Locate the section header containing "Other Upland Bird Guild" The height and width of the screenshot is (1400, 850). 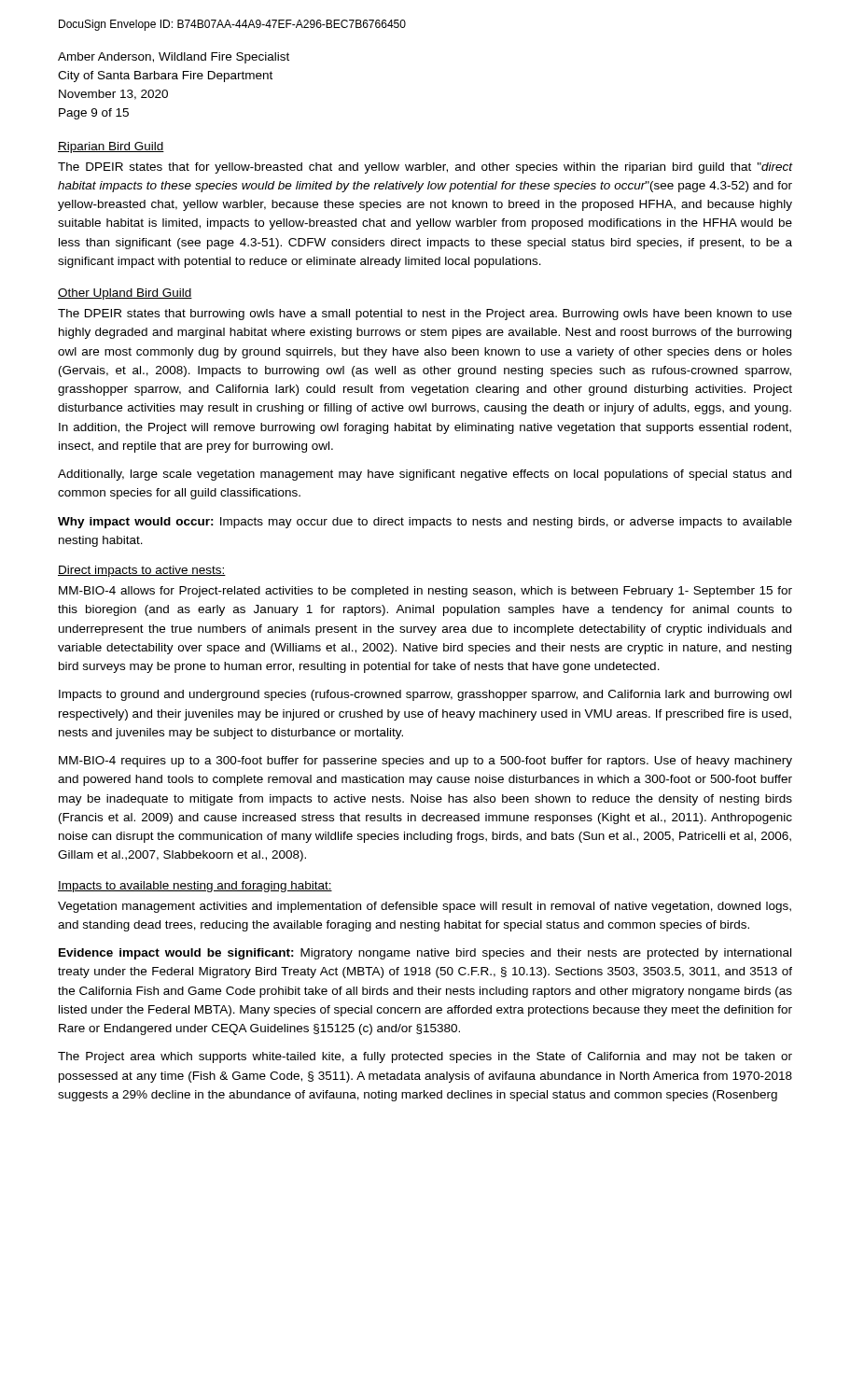(125, 293)
